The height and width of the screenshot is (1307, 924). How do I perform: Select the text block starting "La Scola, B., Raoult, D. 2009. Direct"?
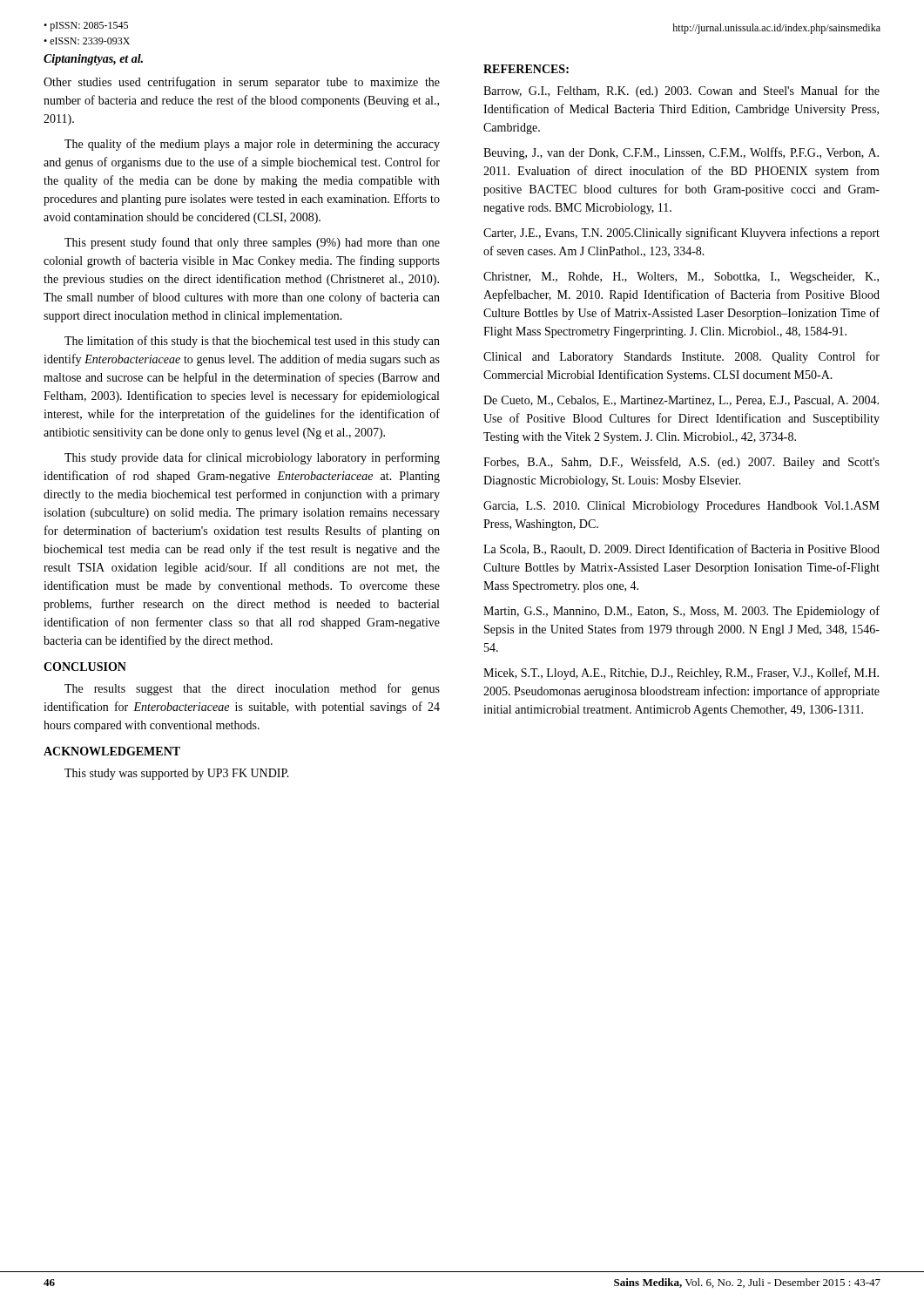coord(681,568)
